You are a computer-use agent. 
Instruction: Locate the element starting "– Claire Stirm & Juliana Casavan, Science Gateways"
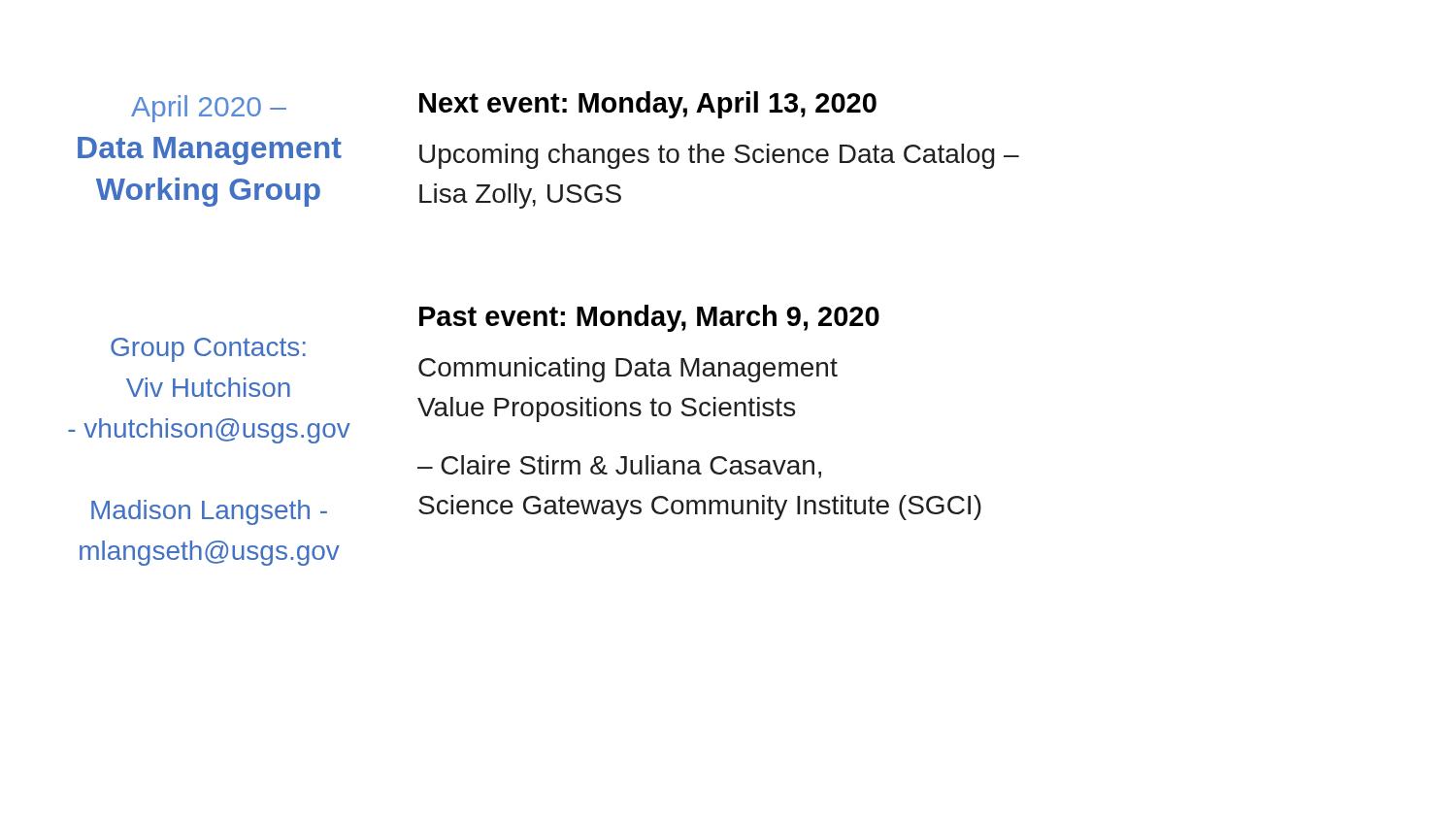(x=700, y=485)
